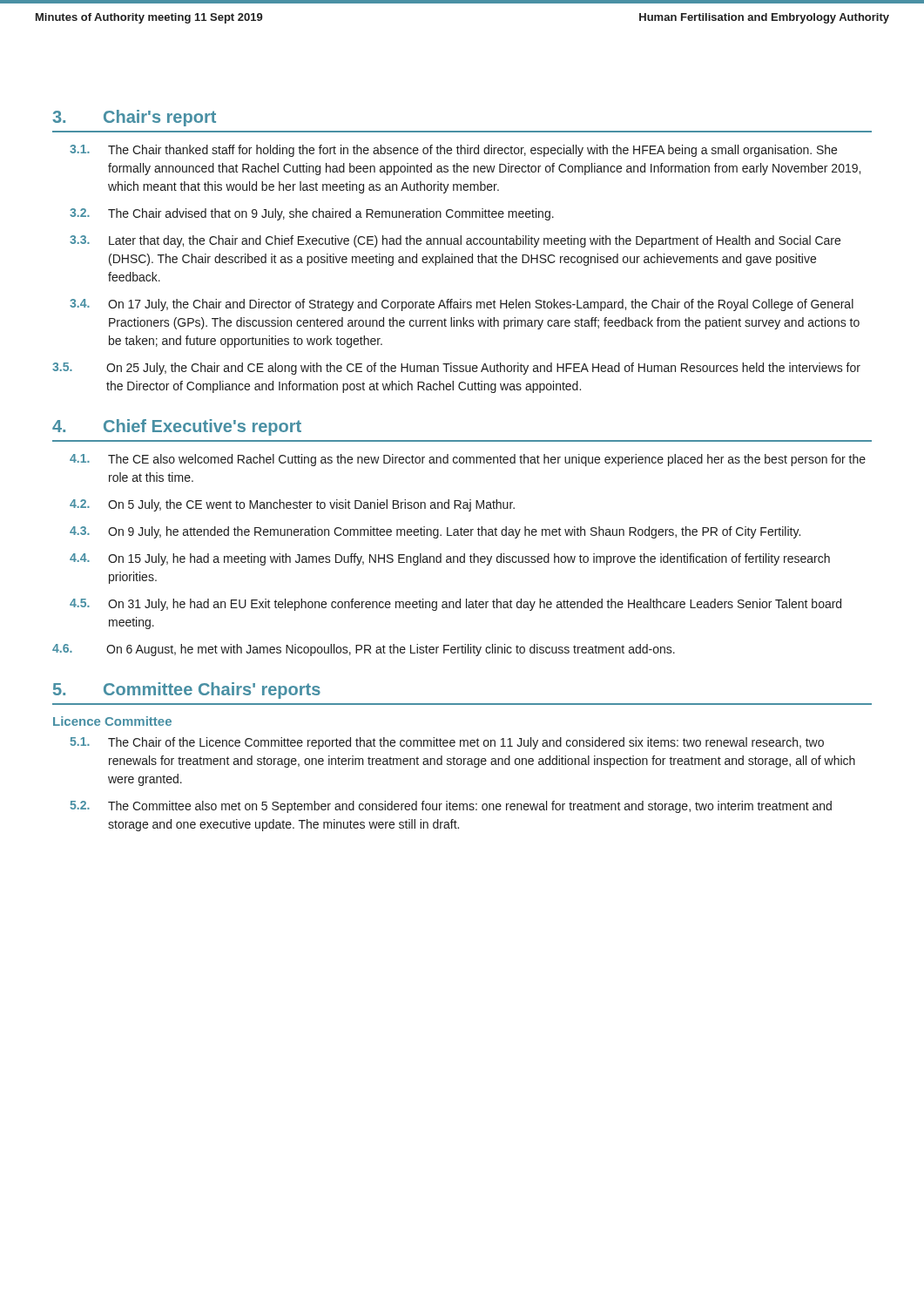Image resolution: width=924 pixels, height=1307 pixels.
Task: Select the section header with the text "3. Chair's report"
Action: coord(134,117)
